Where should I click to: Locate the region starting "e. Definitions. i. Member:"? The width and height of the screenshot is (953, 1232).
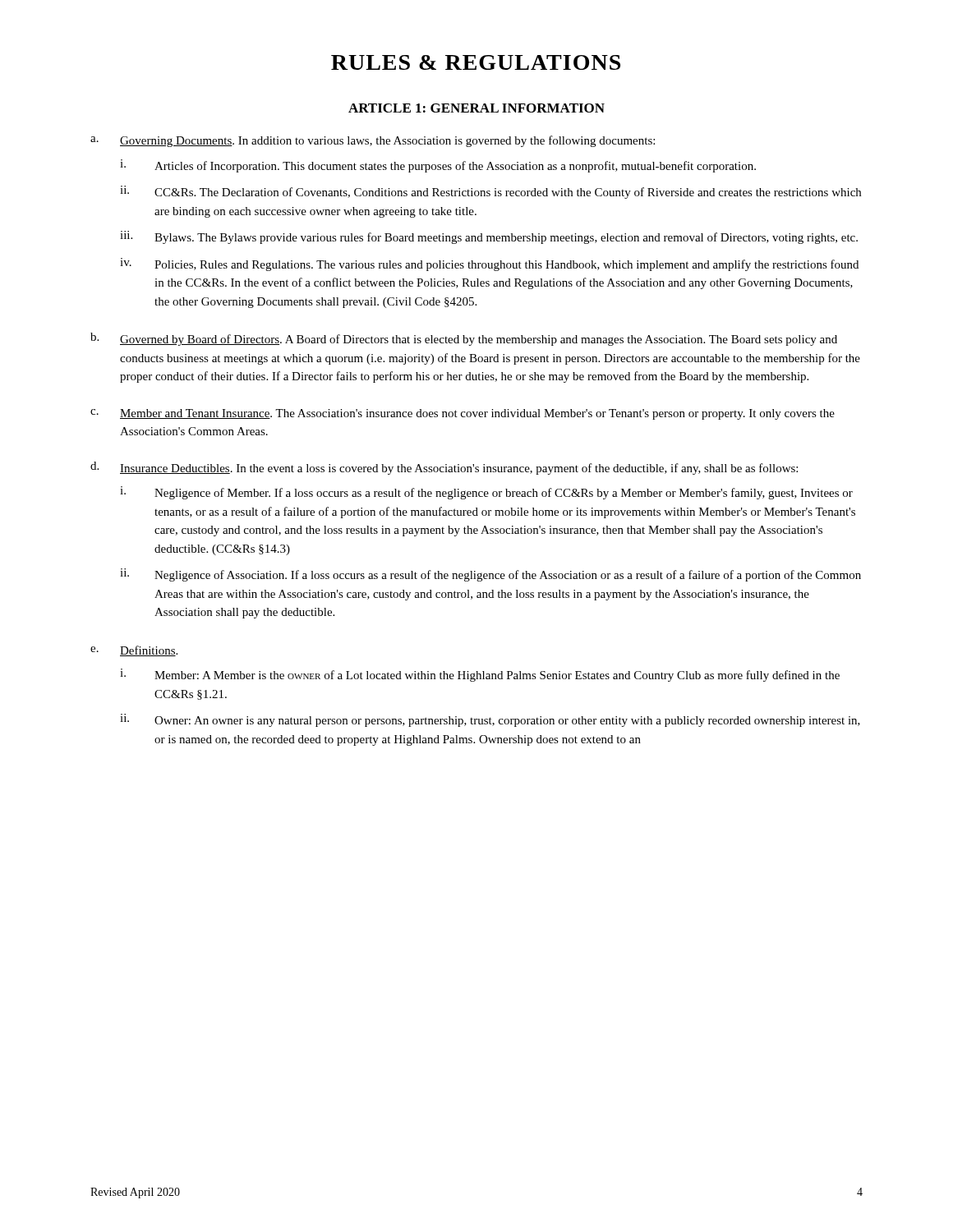(x=134, y=651)
